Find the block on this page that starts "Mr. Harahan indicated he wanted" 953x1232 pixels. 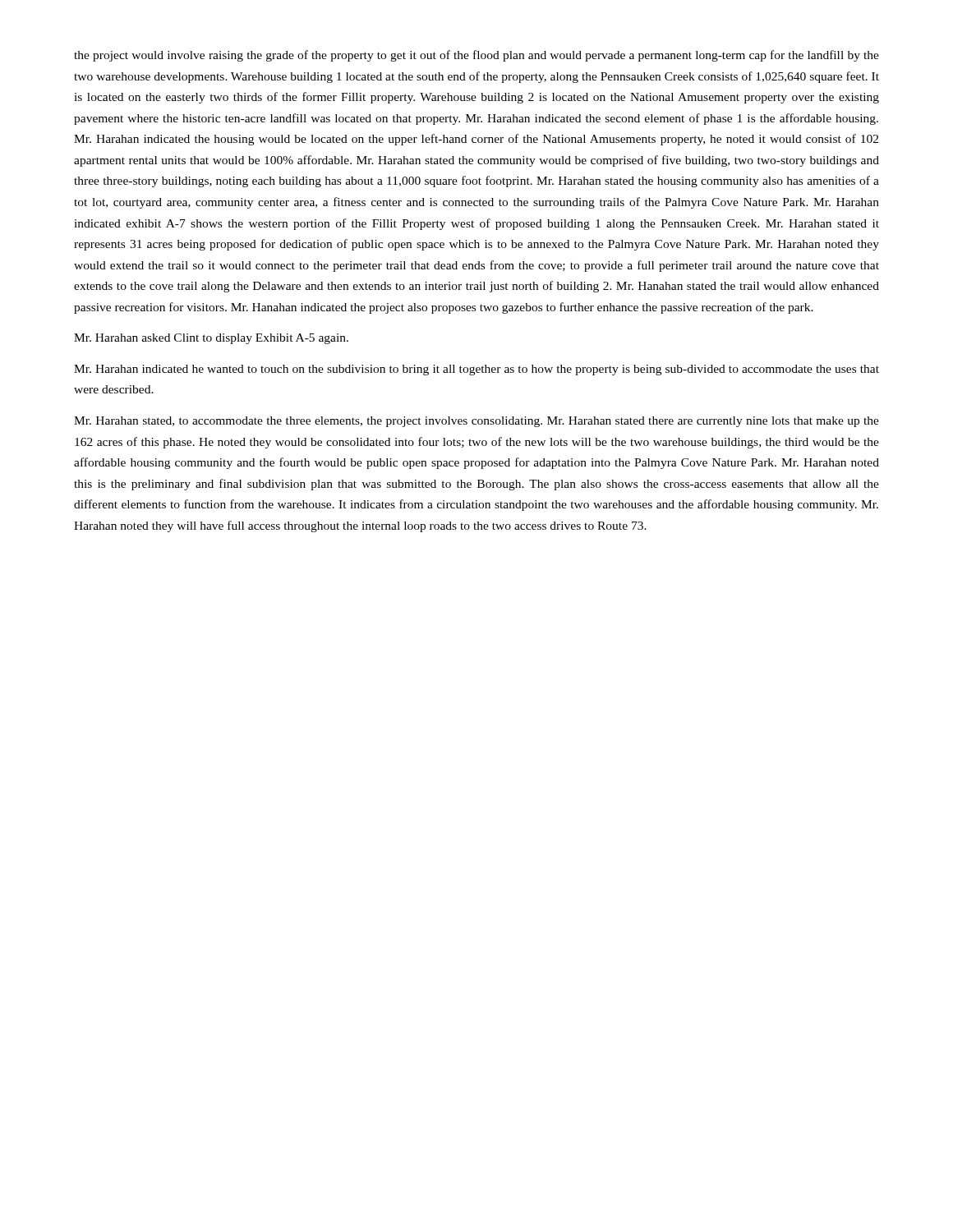point(476,379)
